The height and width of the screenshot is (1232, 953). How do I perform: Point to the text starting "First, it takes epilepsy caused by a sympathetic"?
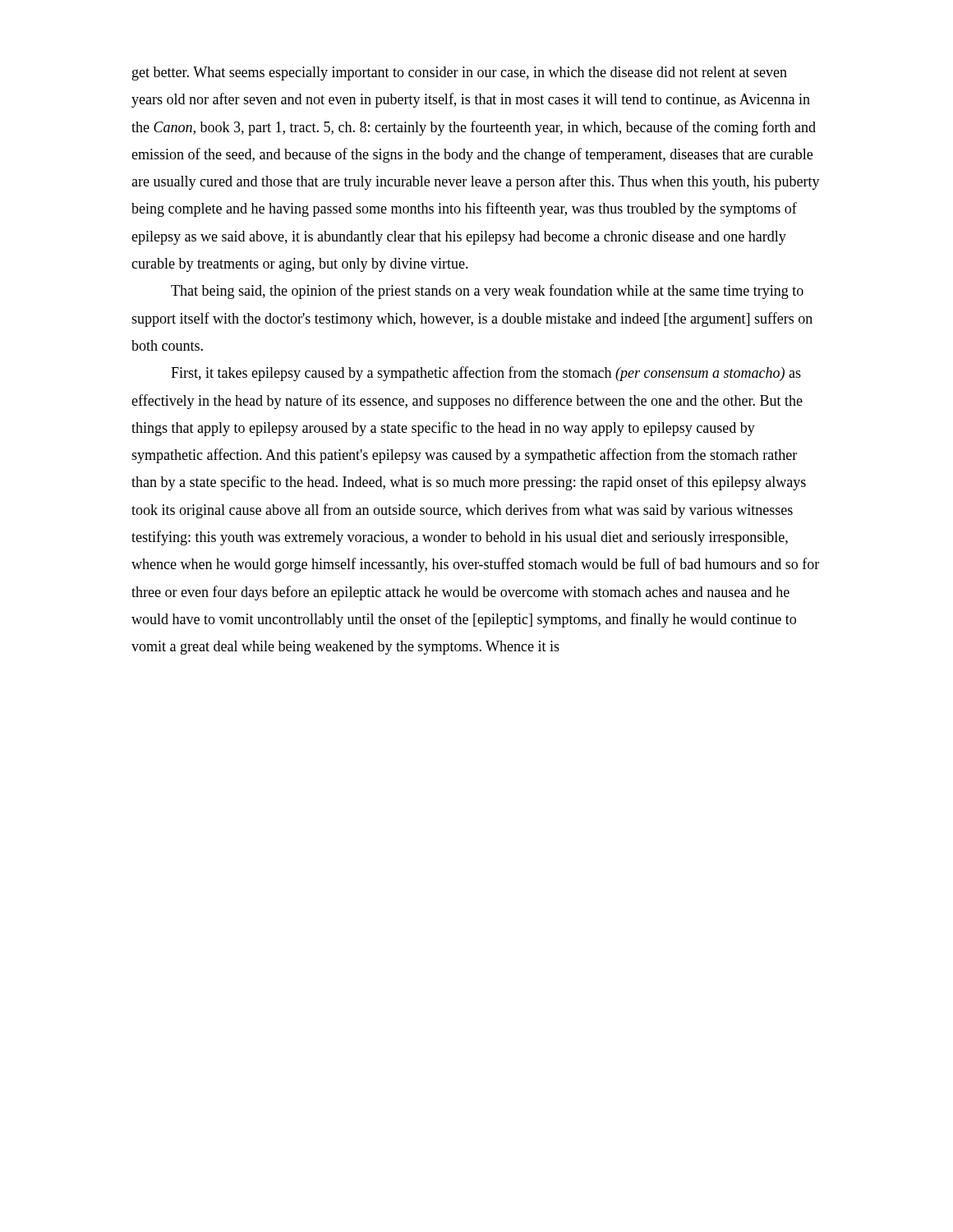[476, 510]
